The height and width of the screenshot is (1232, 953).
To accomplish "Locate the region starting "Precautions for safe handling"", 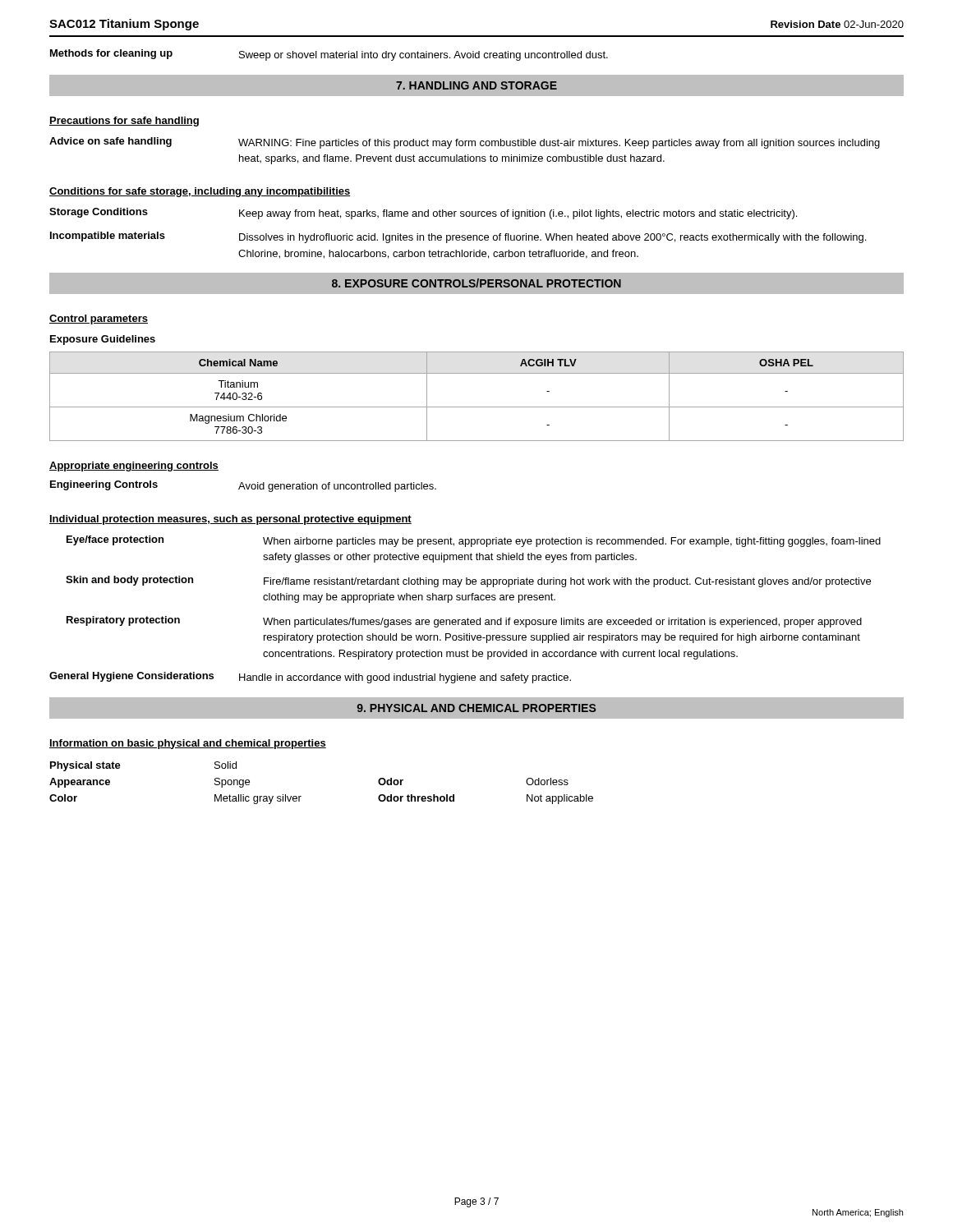I will coord(124,120).
